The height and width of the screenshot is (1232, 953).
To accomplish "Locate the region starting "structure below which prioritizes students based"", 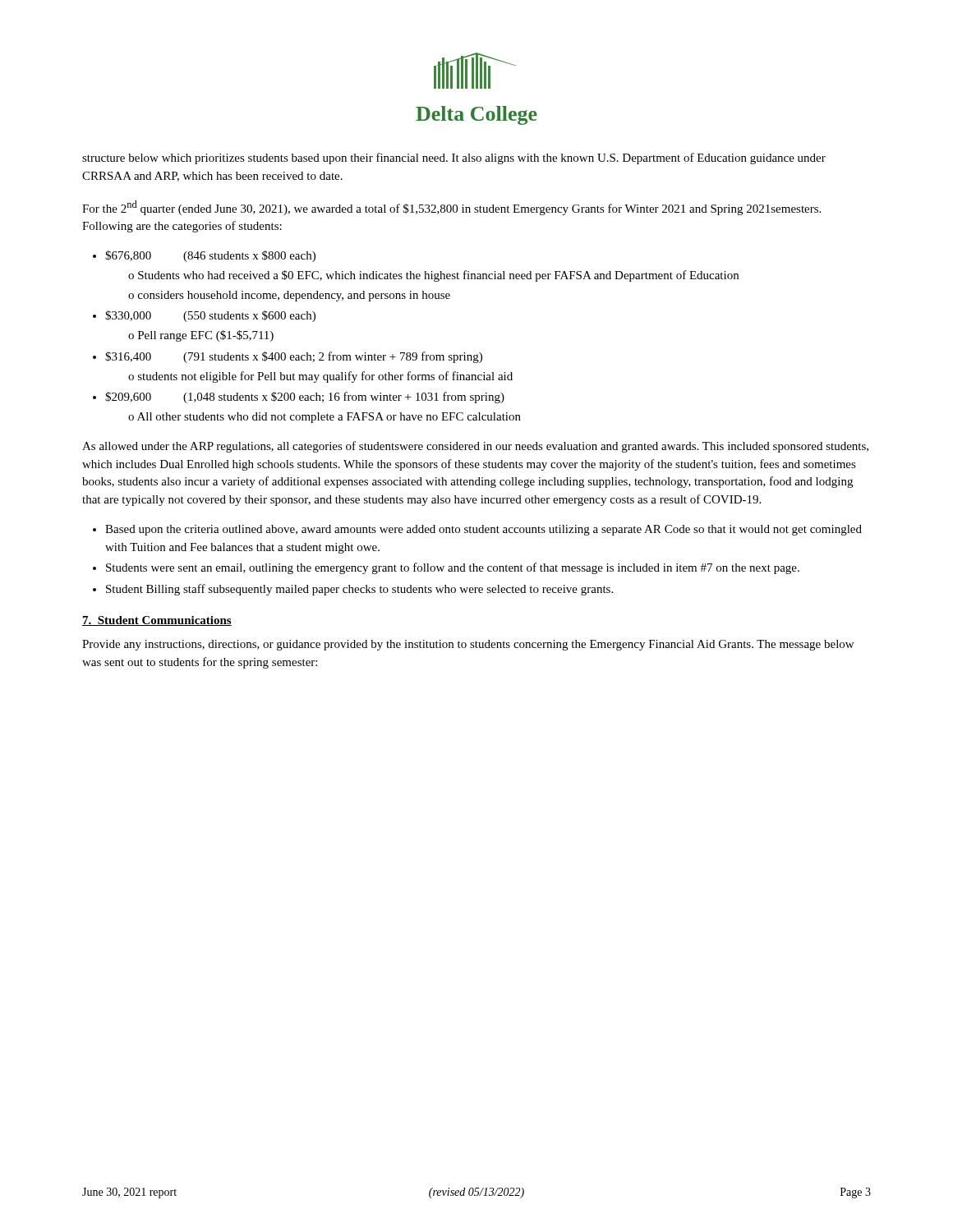I will (x=454, y=167).
